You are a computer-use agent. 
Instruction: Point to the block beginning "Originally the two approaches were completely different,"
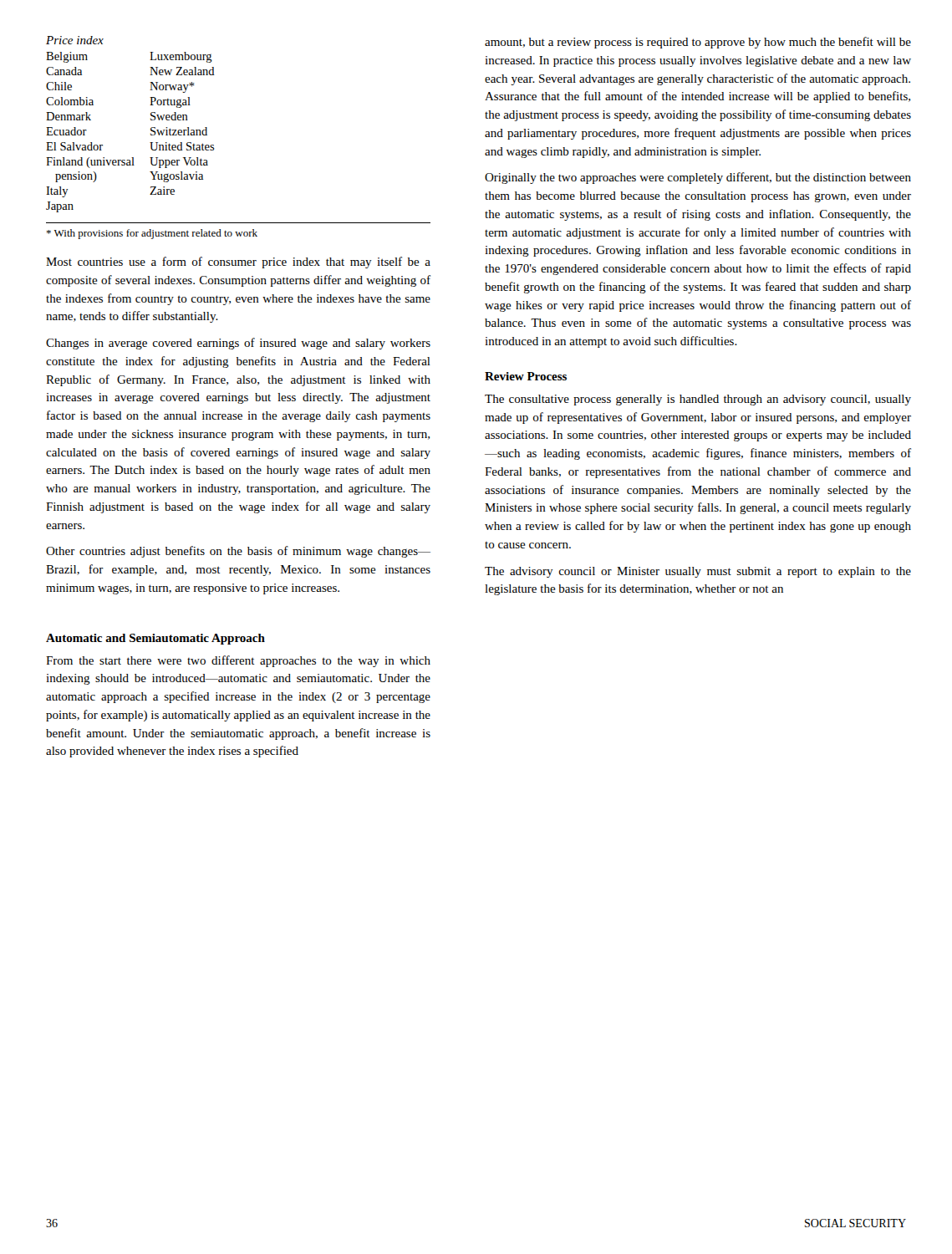[698, 260]
